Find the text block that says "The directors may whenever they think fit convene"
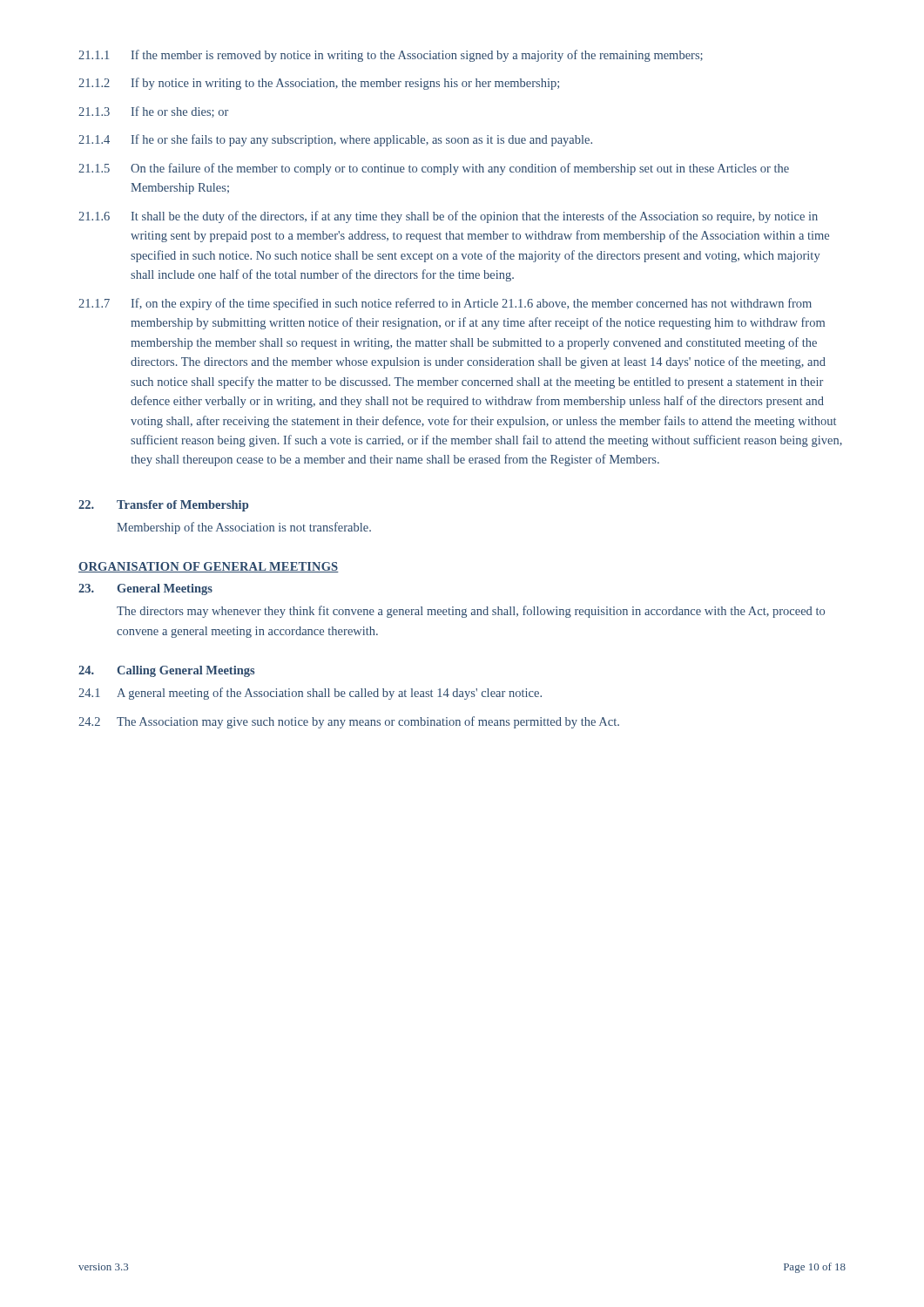 pos(471,621)
